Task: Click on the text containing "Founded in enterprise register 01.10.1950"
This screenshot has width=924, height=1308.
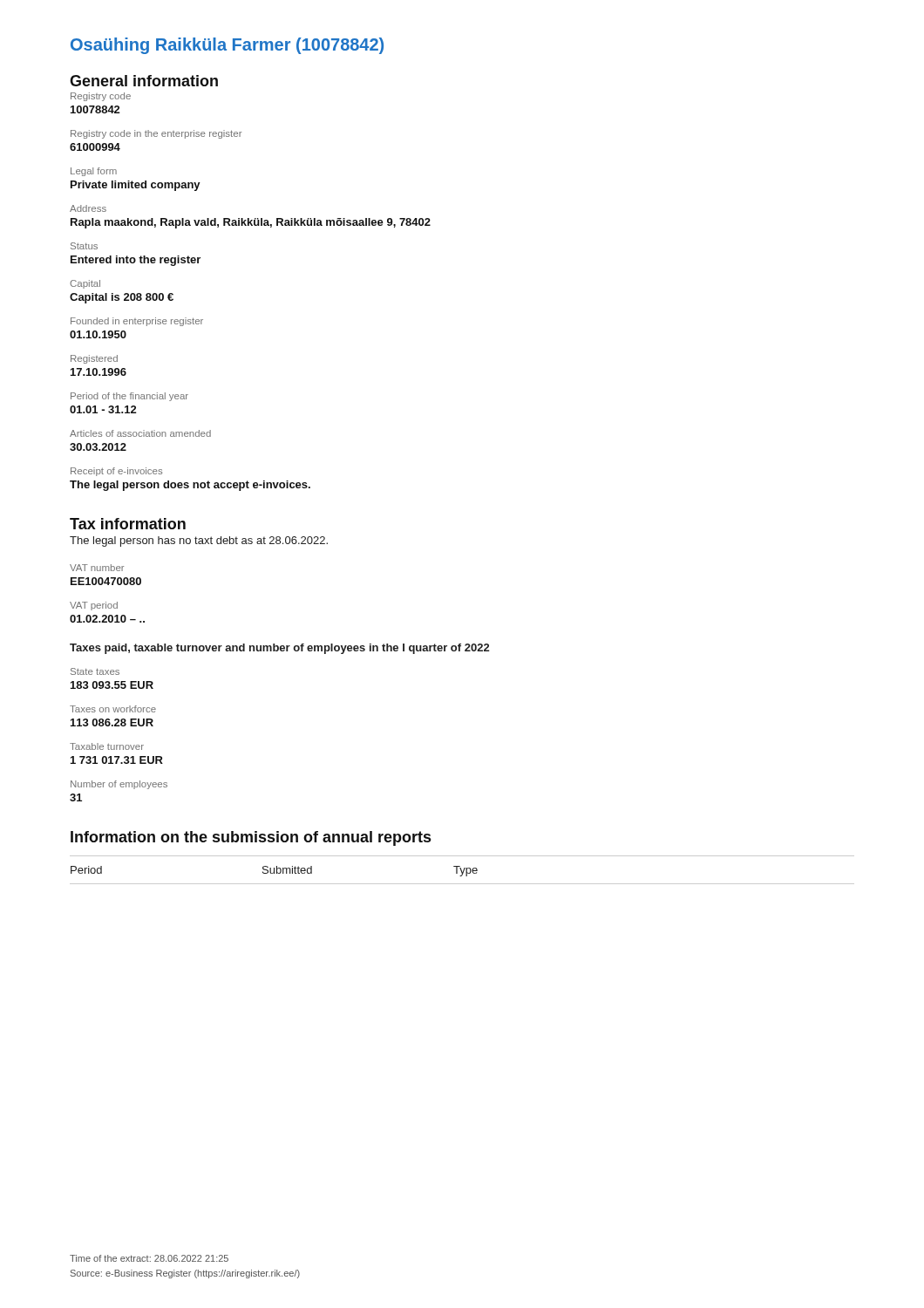Action: coord(137,322)
